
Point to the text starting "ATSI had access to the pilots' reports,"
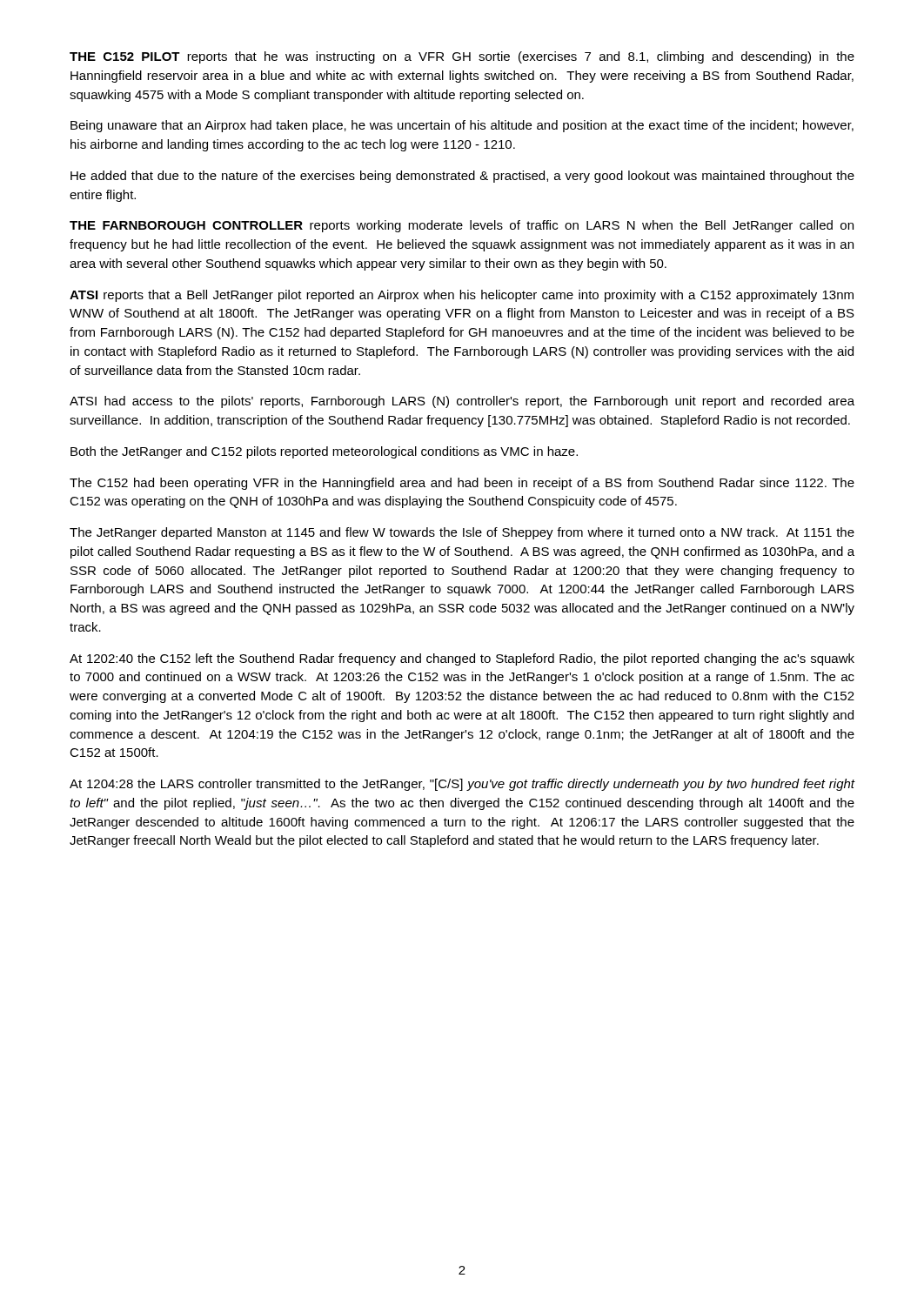462,410
